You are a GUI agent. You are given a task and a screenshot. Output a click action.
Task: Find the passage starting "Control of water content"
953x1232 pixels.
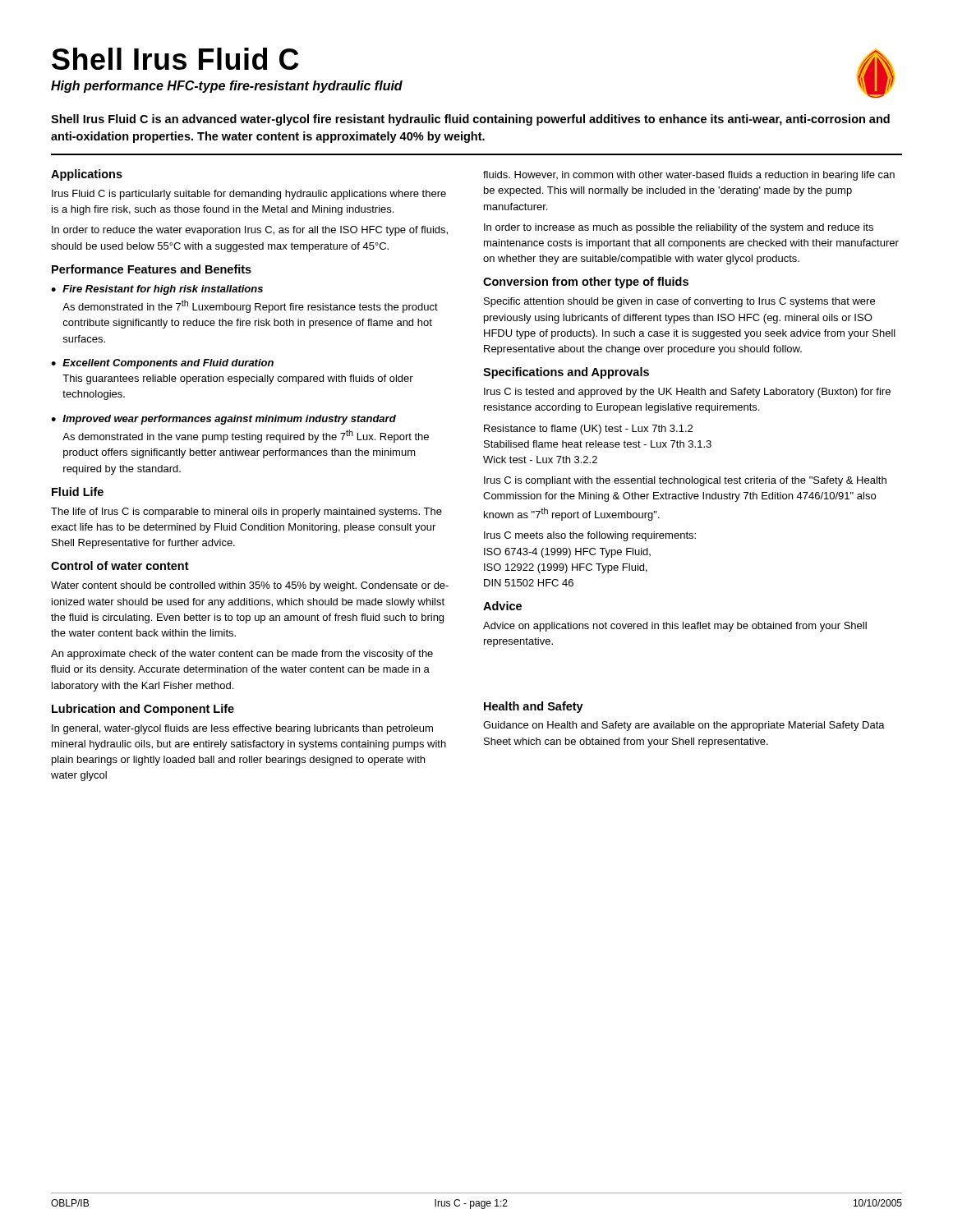tap(120, 566)
